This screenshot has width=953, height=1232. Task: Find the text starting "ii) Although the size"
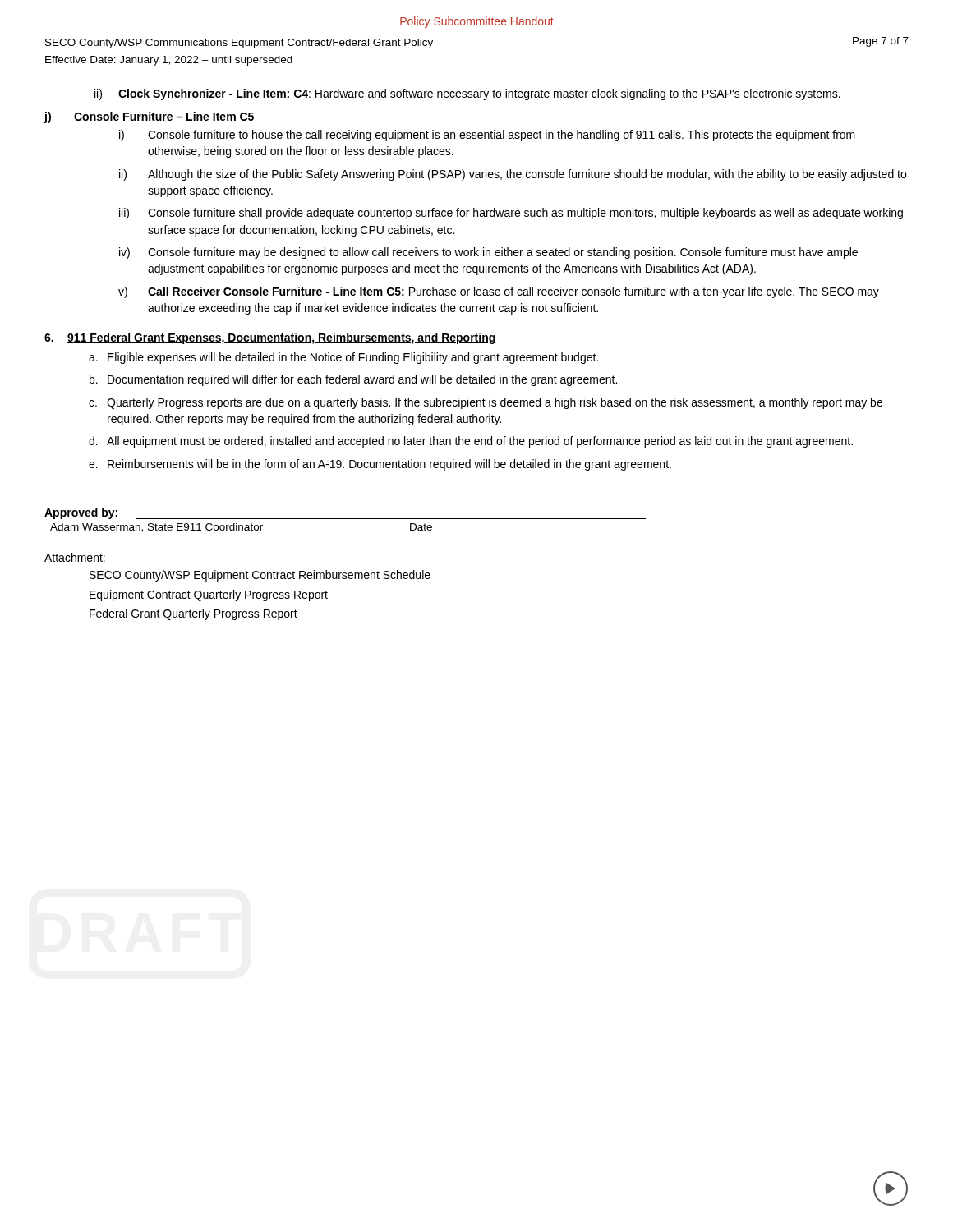tap(513, 182)
